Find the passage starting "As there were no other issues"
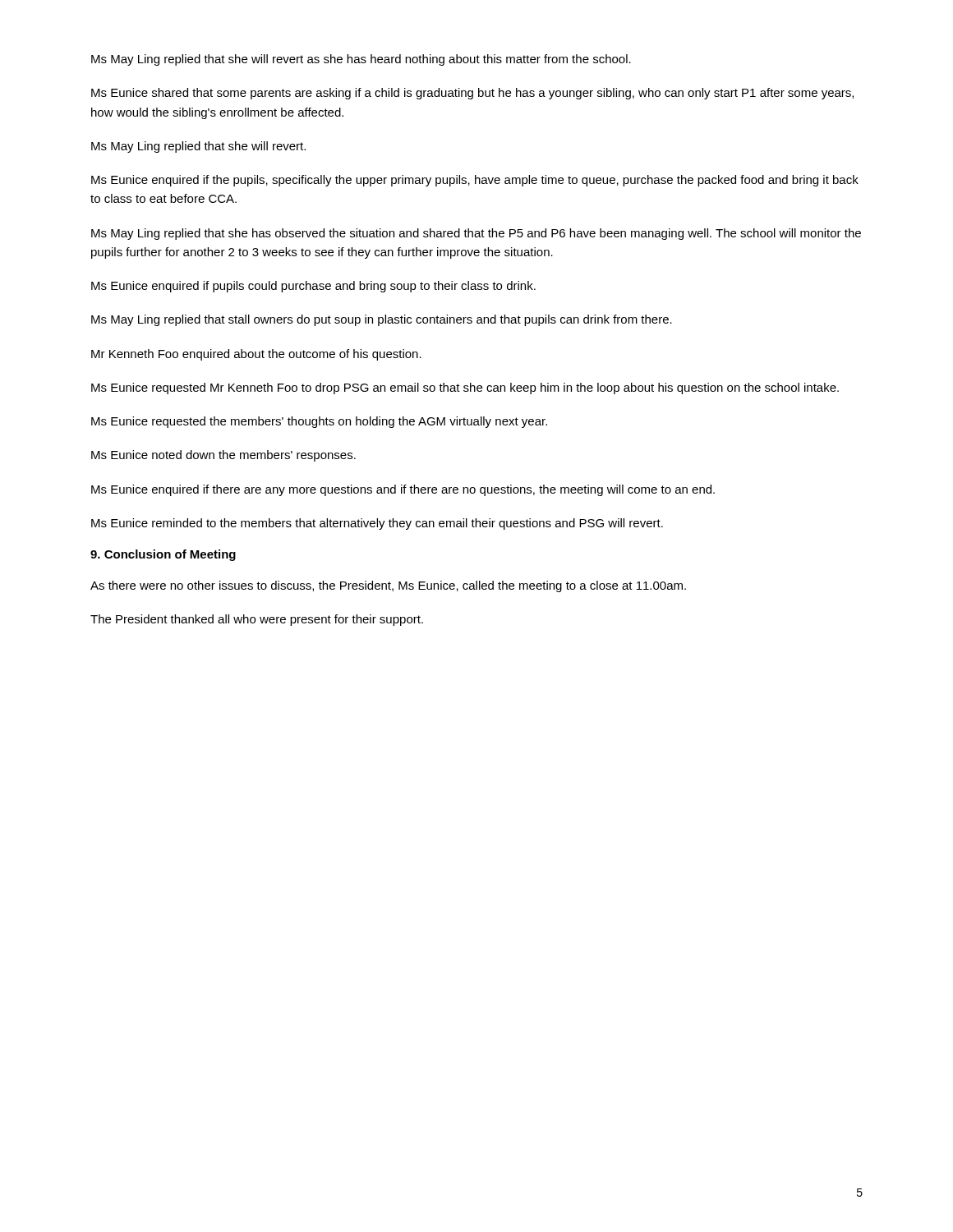 point(389,585)
